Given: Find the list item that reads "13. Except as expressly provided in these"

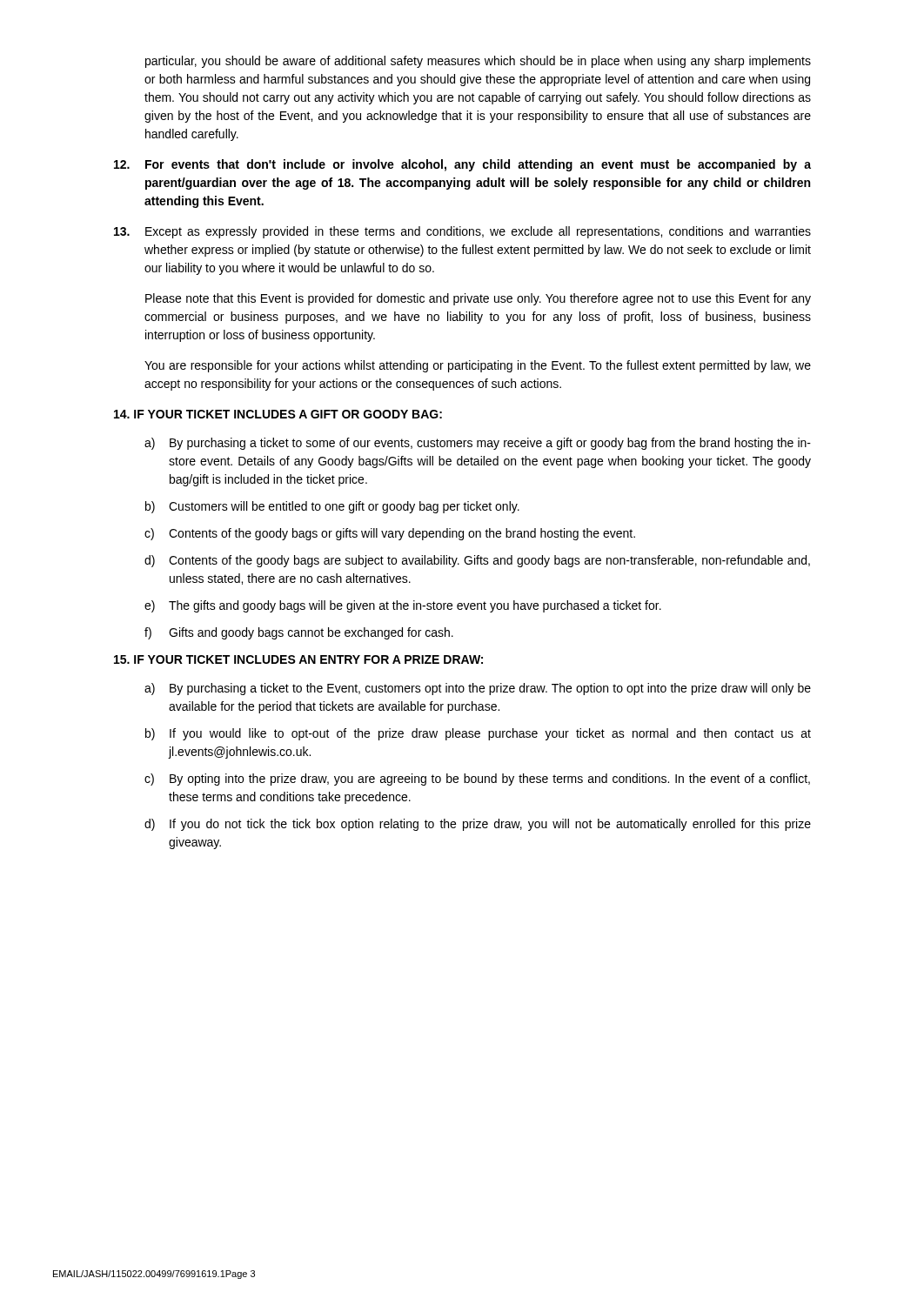Looking at the screenshot, I should 462,250.
